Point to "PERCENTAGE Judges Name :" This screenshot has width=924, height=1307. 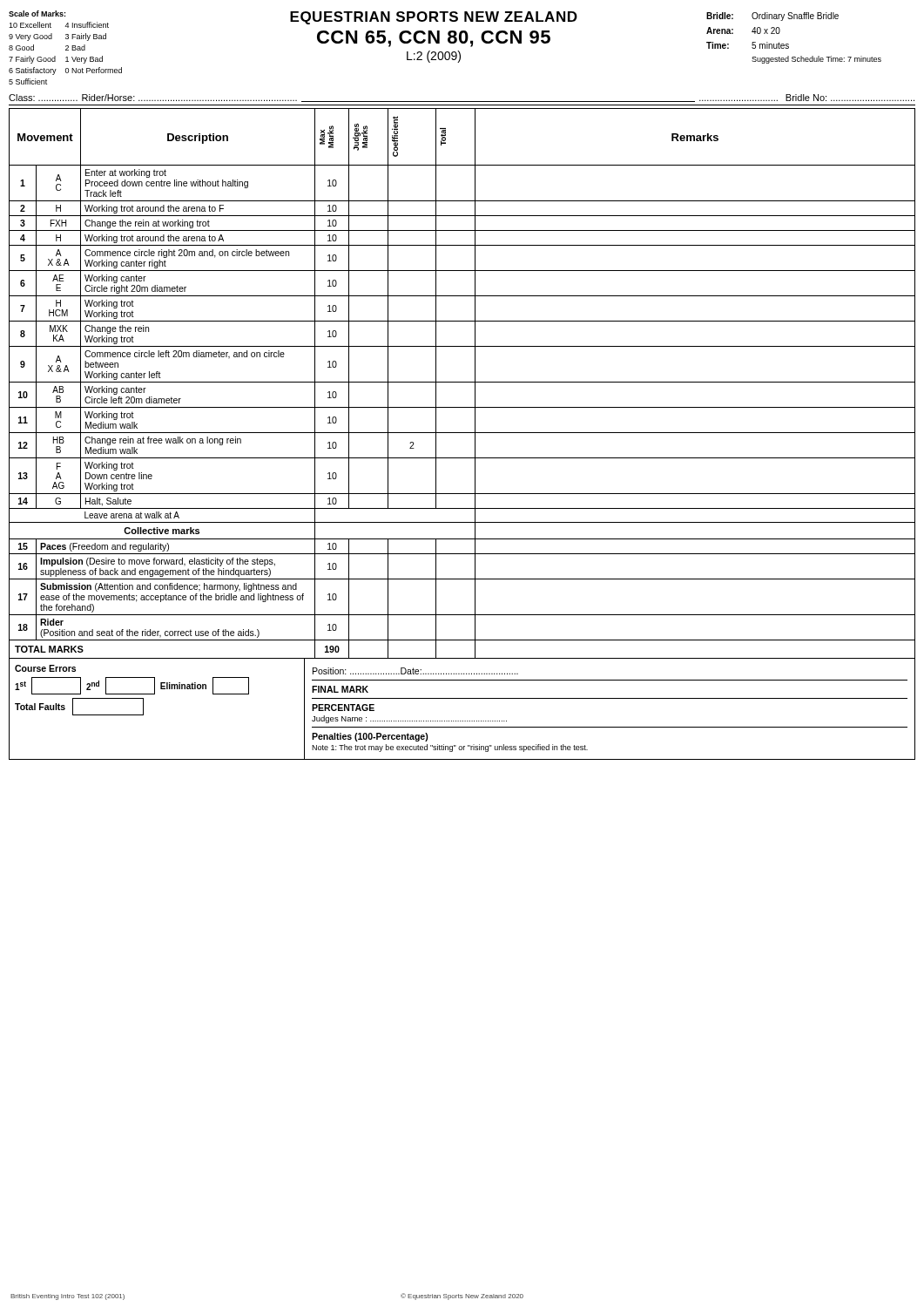pos(343,708)
